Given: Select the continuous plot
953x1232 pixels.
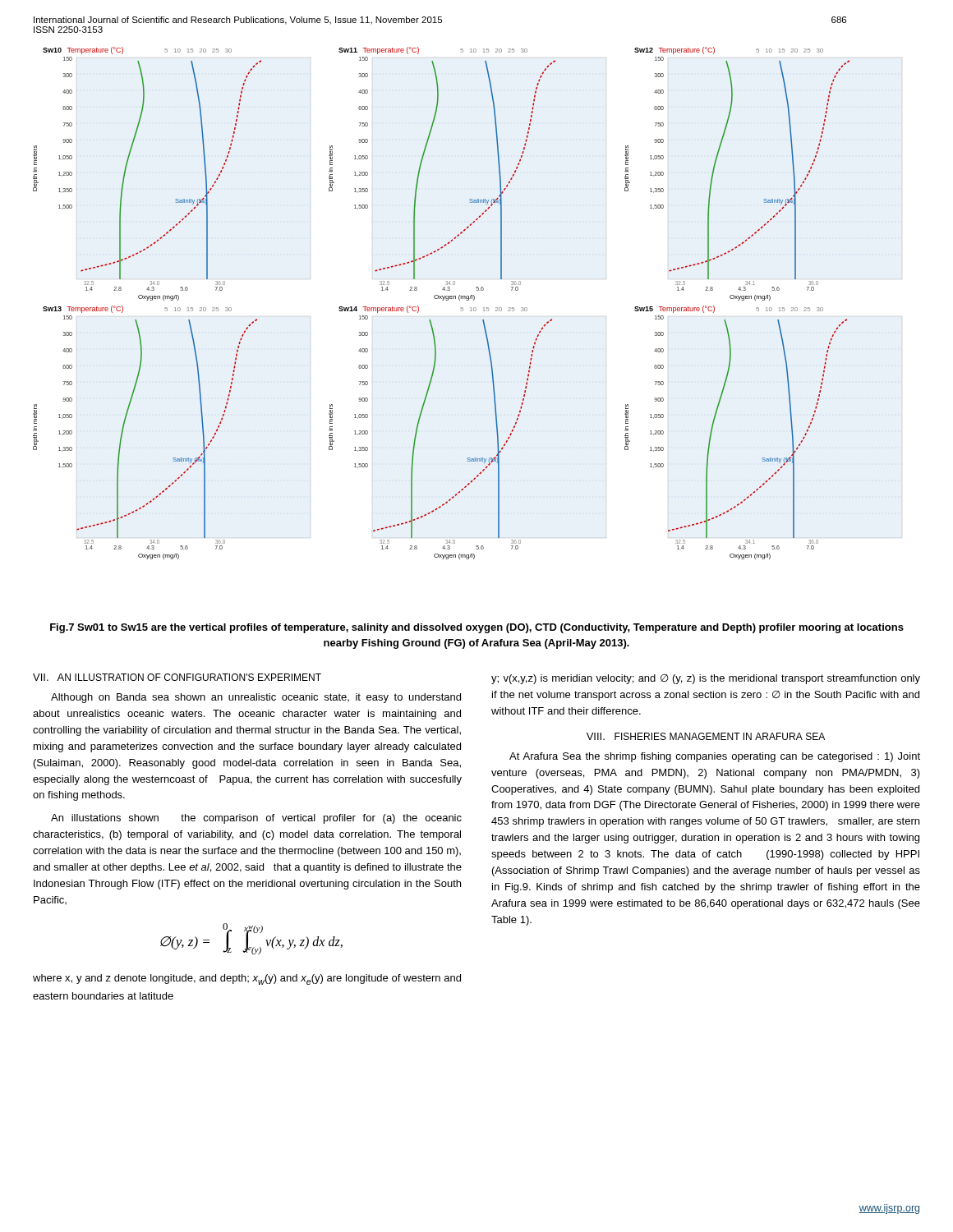Looking at the screenshot, I should tap(476, 184).
